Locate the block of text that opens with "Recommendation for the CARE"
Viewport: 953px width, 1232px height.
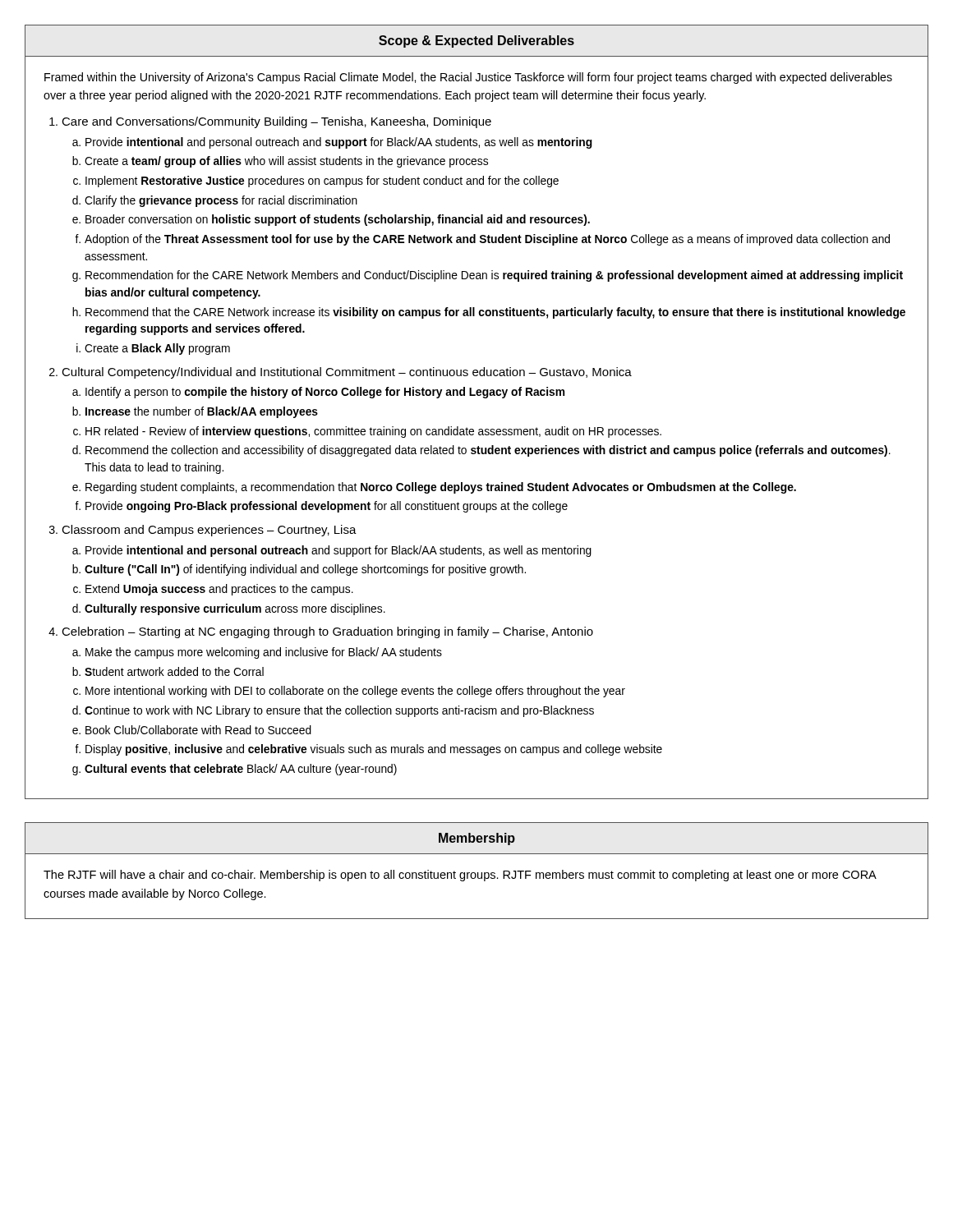tap(494, 284)
